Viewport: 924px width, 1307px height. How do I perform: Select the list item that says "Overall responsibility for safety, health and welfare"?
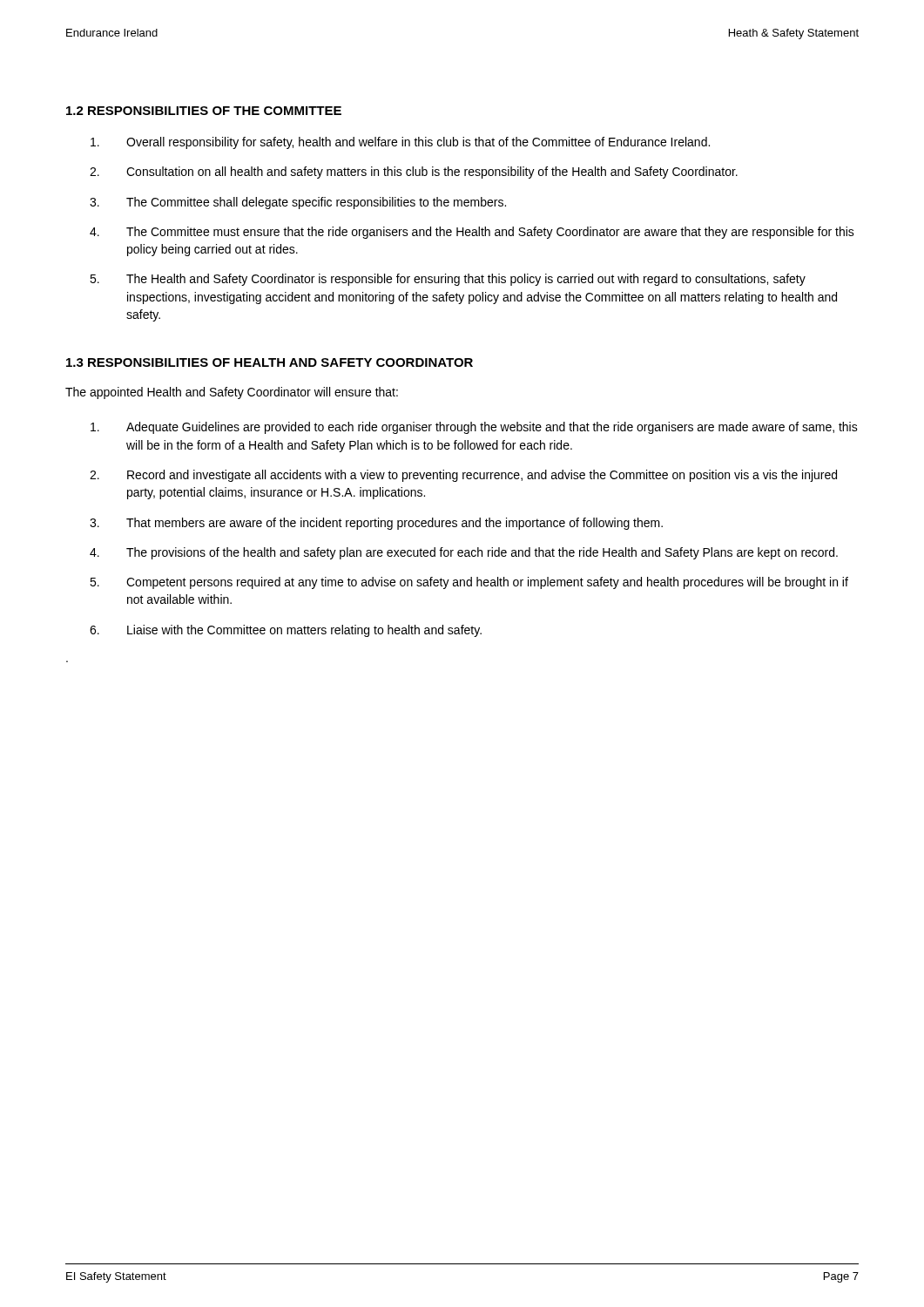coord(462,142)
